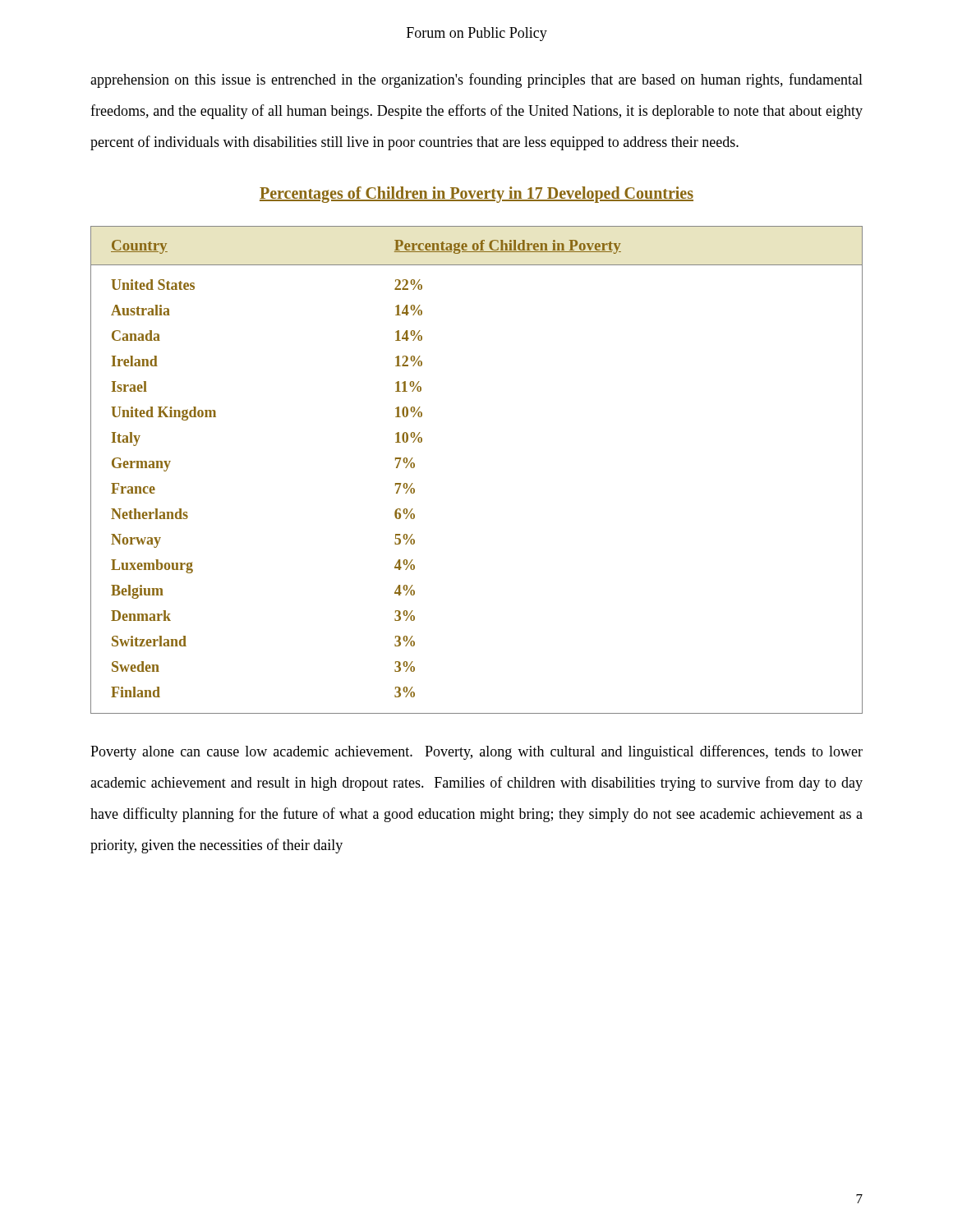Find the section header containing "Percentages of Children in Poverty in 17 Developed"

[476, 193]
